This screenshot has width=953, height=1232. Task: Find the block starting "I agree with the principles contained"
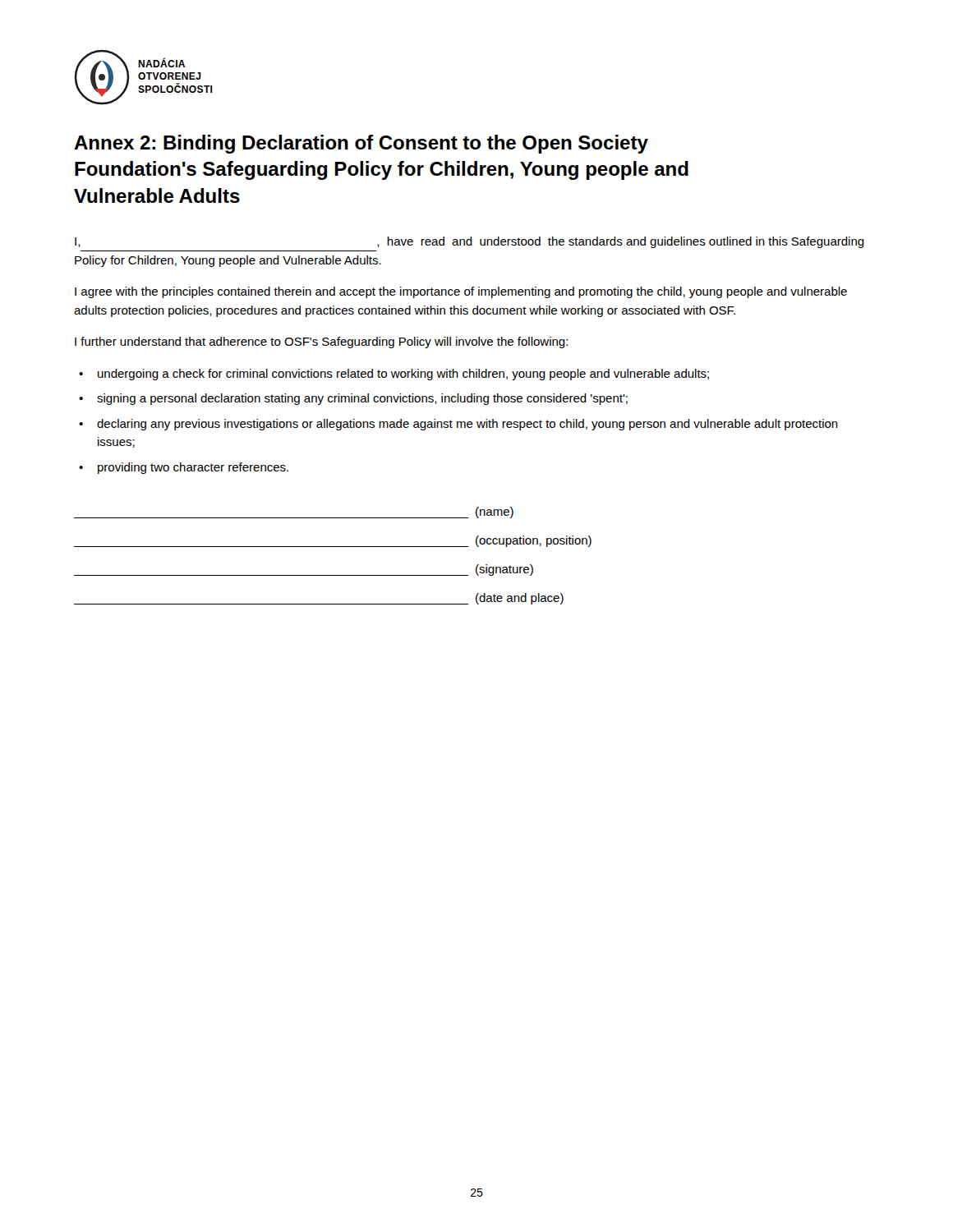[461, 301]
